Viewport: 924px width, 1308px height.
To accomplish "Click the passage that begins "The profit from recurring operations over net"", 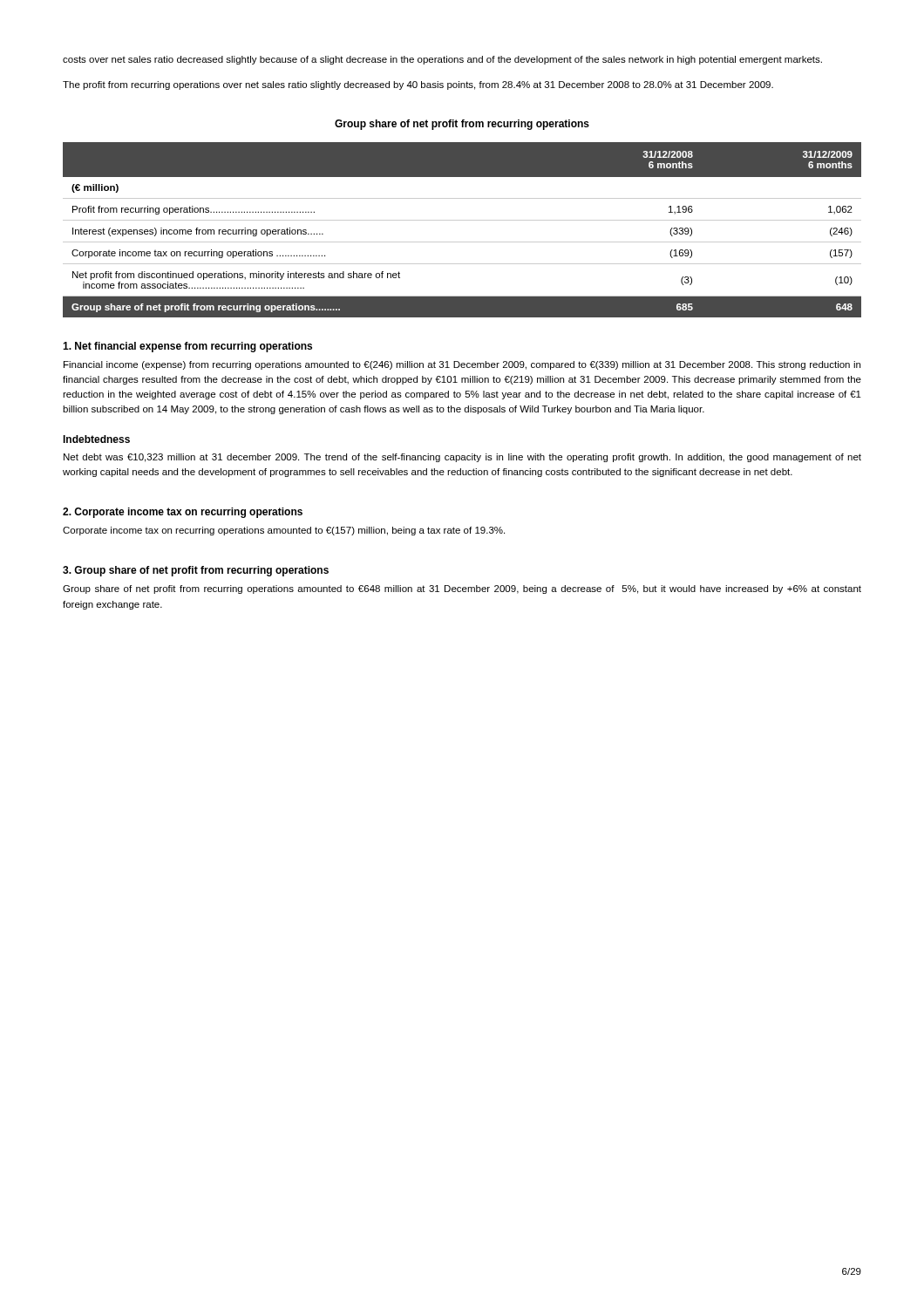I will pos(418,85).
